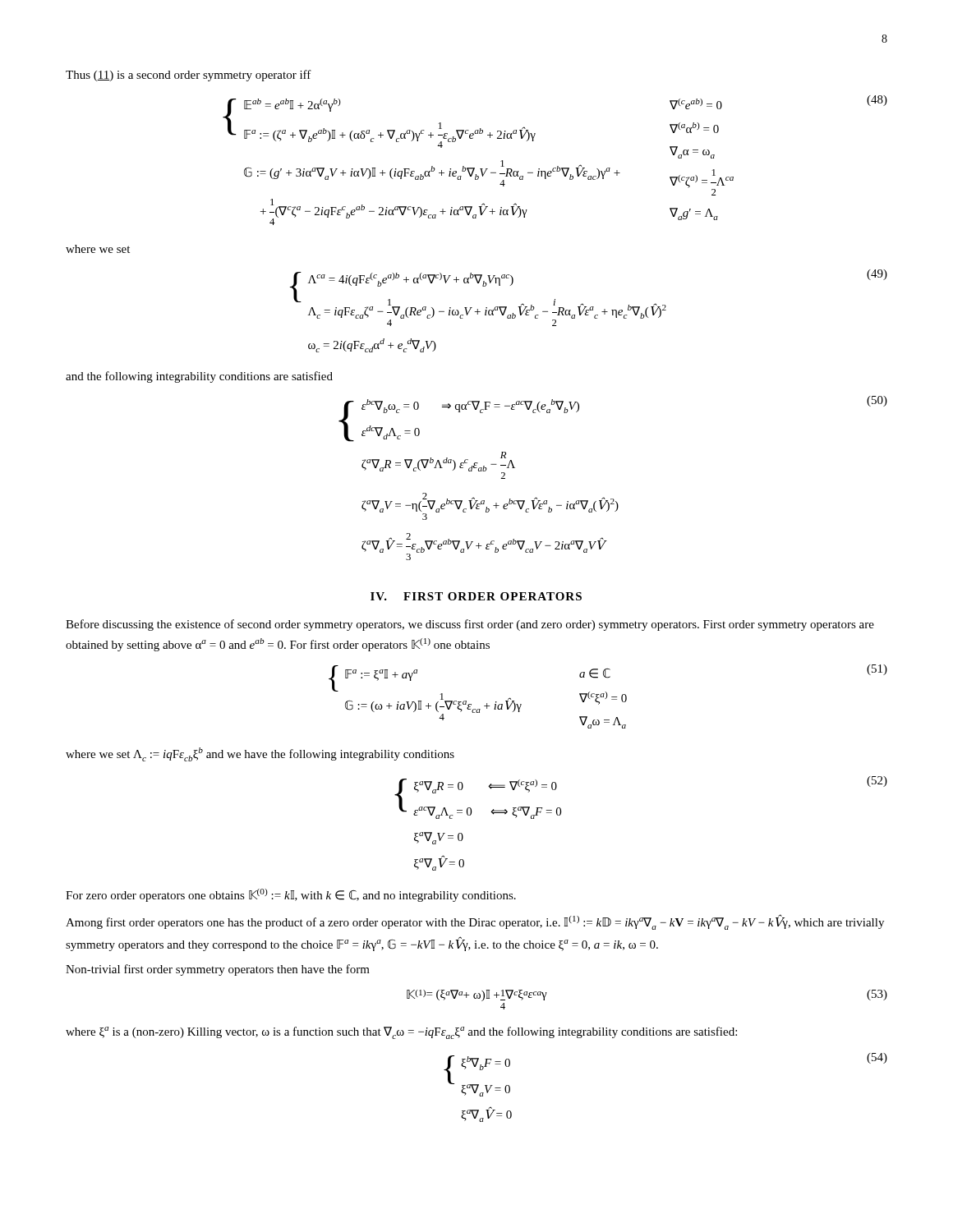Image resolution: width=953 pixels, height=1232 pixels.
Task: Point to the region starting "{ ξb∇bF = 0 ξa∇aV = 0 ξa∇aV̂"
Action: 476,1089
